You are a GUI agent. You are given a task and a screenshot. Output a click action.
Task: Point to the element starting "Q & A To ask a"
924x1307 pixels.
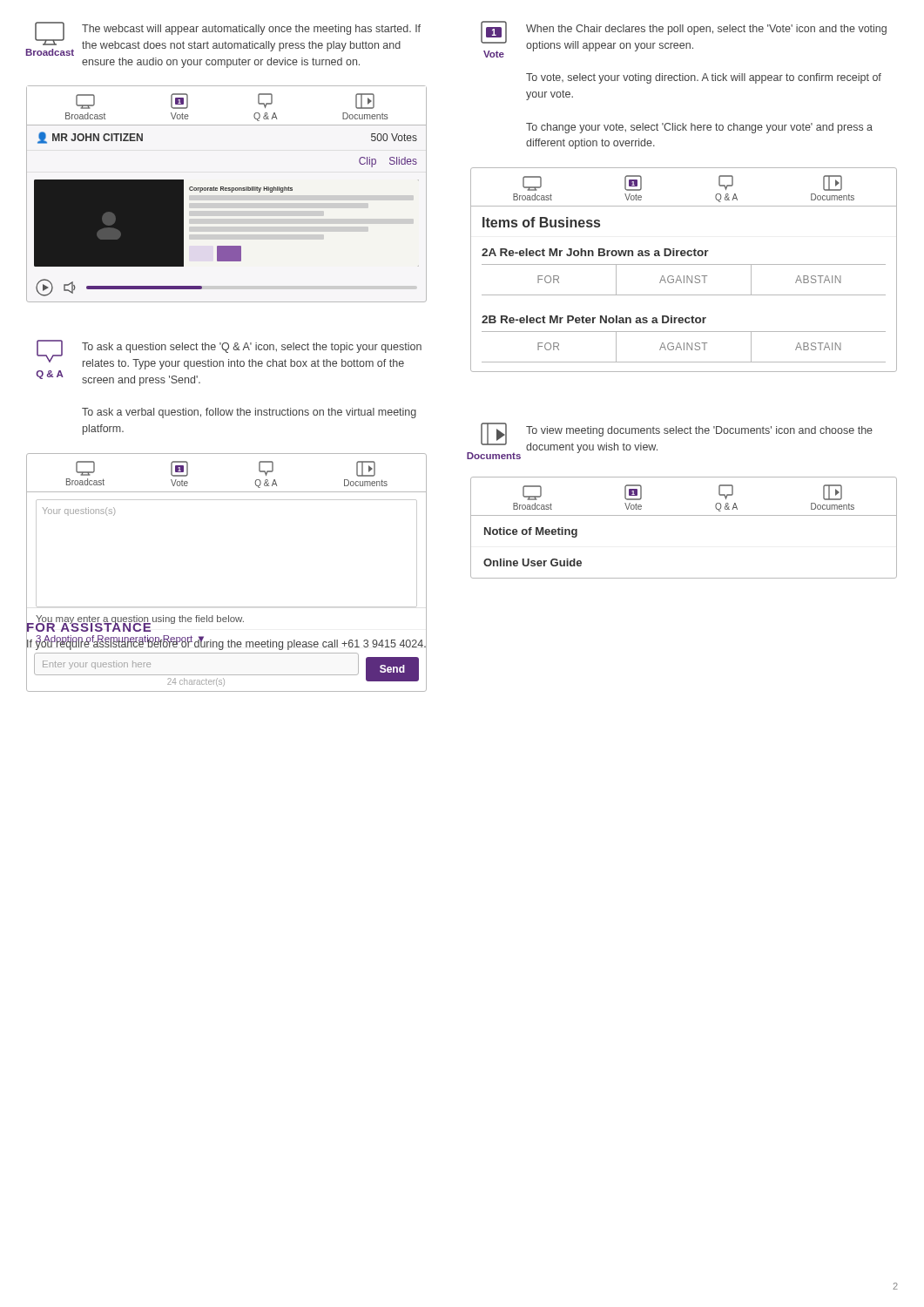[229, 363]
